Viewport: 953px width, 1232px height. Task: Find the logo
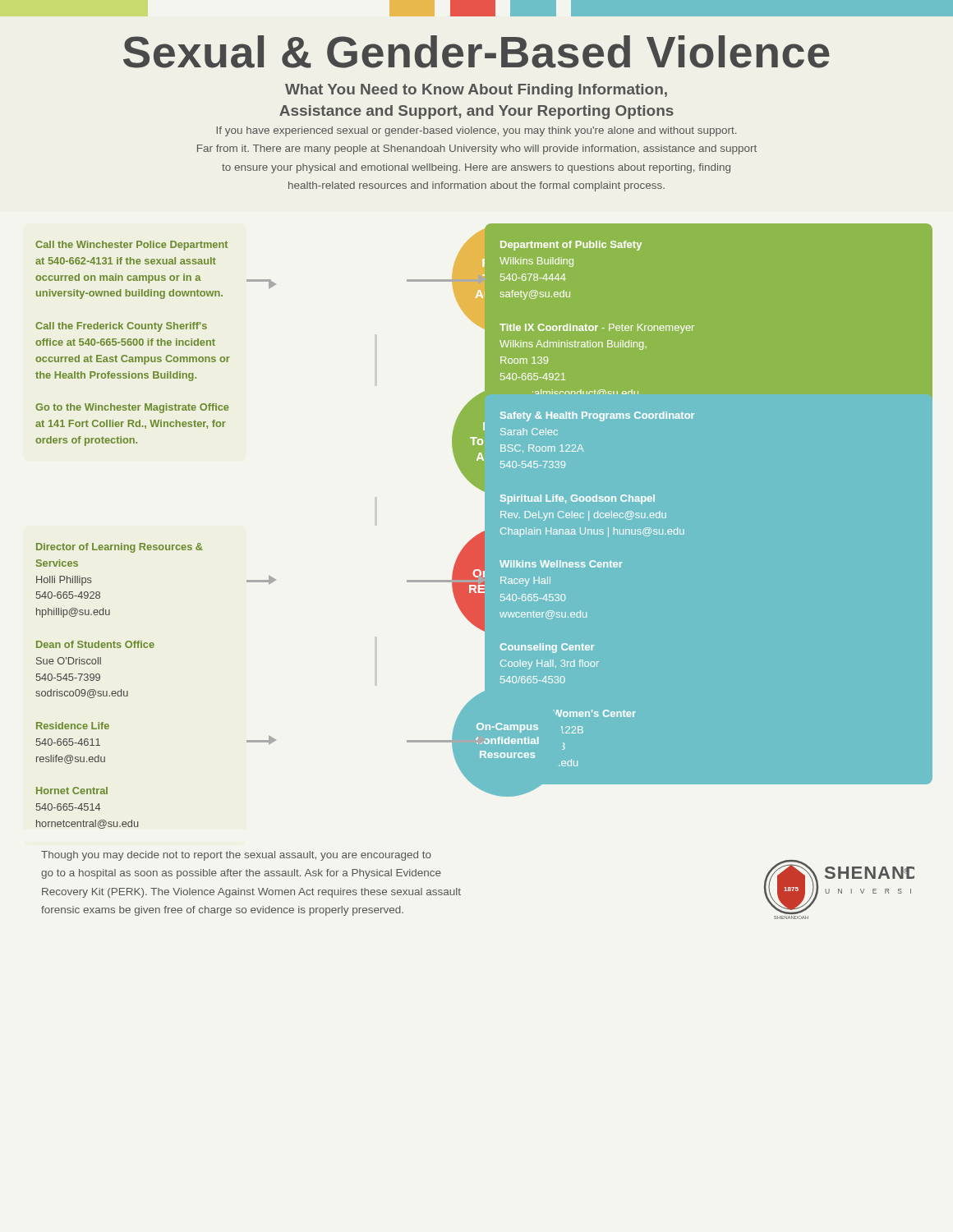point(838,887)
